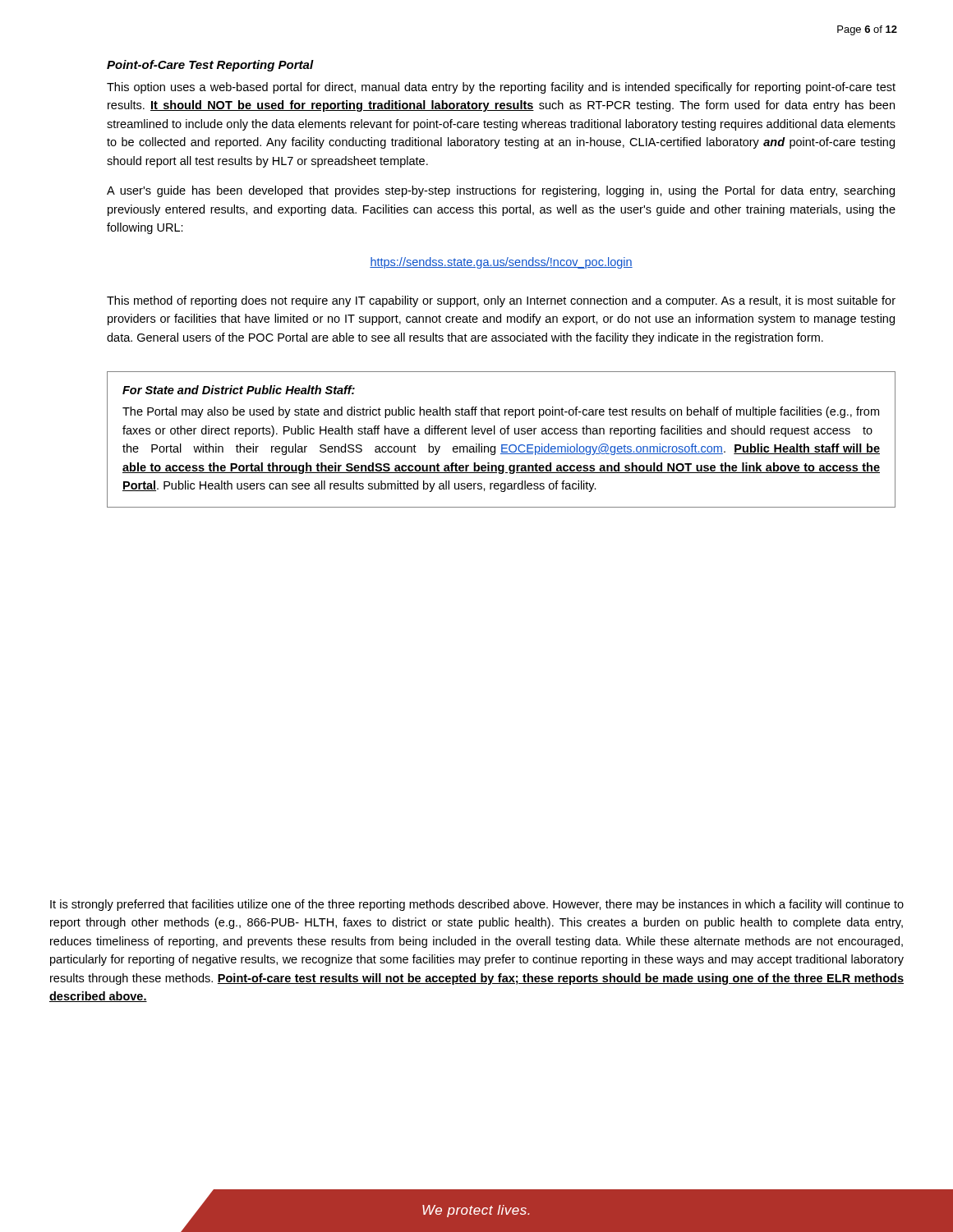Point to the block starting "A user's guide has been"

click(x=501, y=209)
